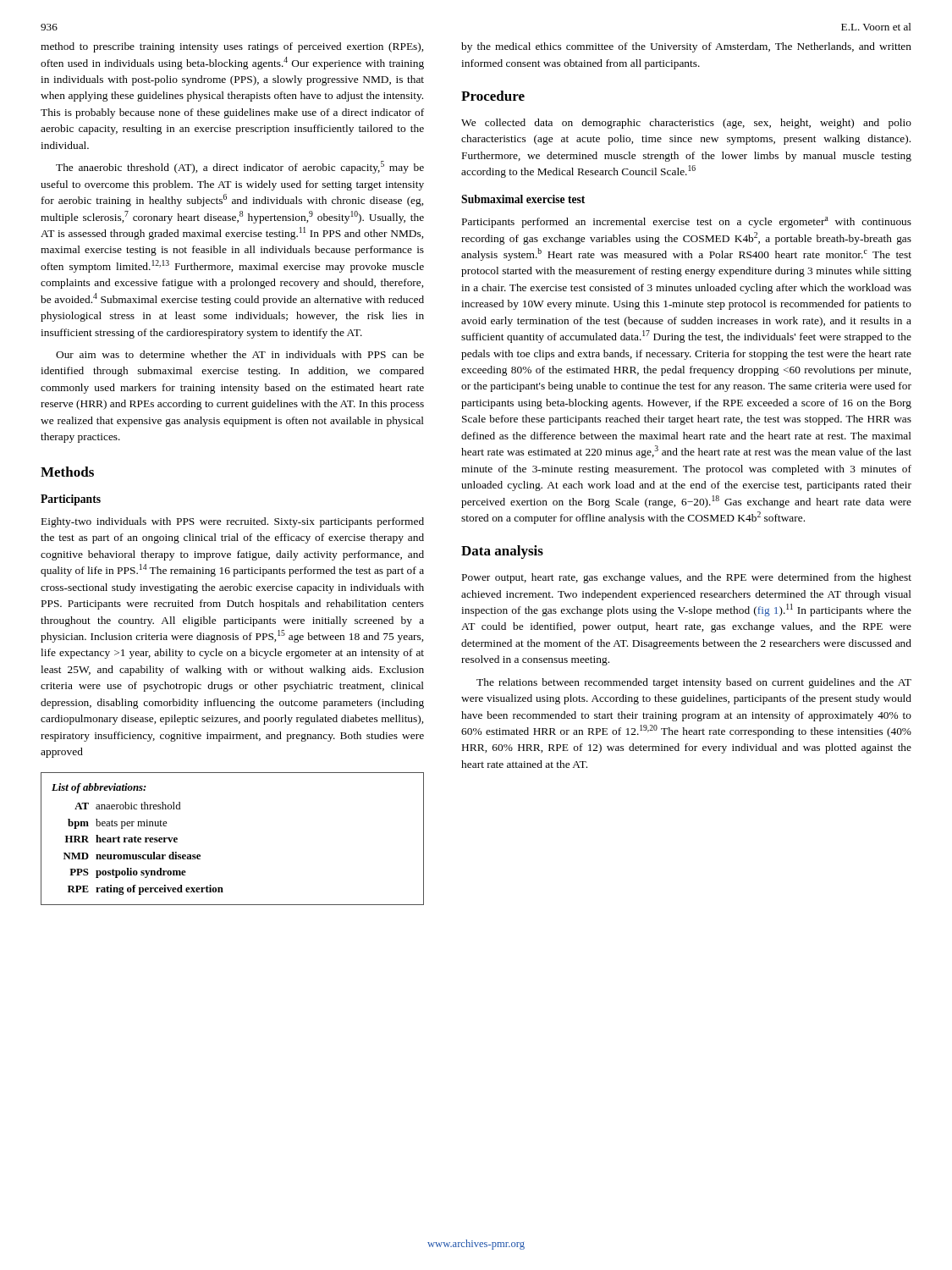
Task: Find the block on this page that starts "Our aim was"
Action: coord(232,396)
